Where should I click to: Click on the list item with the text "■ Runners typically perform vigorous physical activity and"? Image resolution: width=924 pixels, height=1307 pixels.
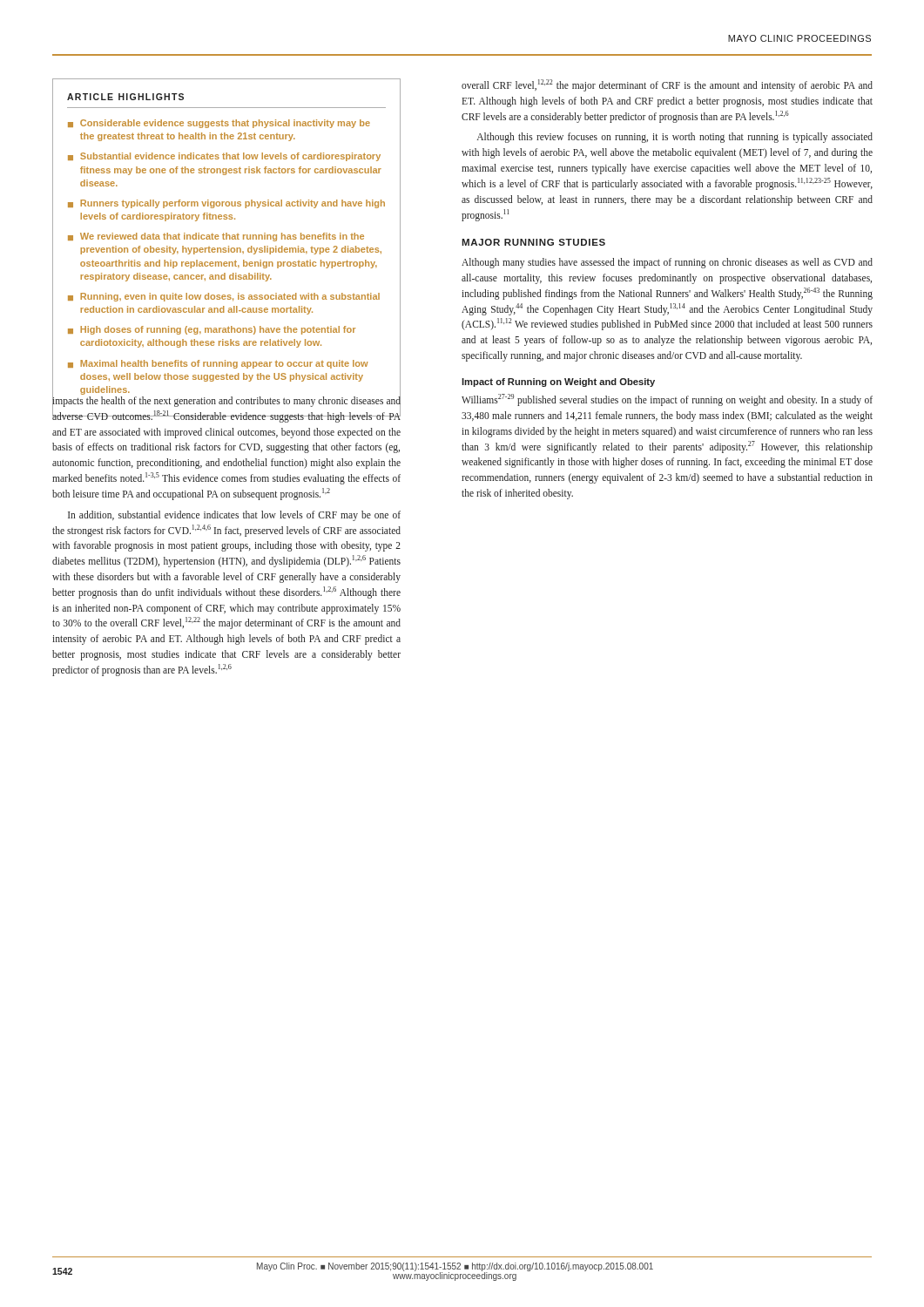(x=226, y=210)
